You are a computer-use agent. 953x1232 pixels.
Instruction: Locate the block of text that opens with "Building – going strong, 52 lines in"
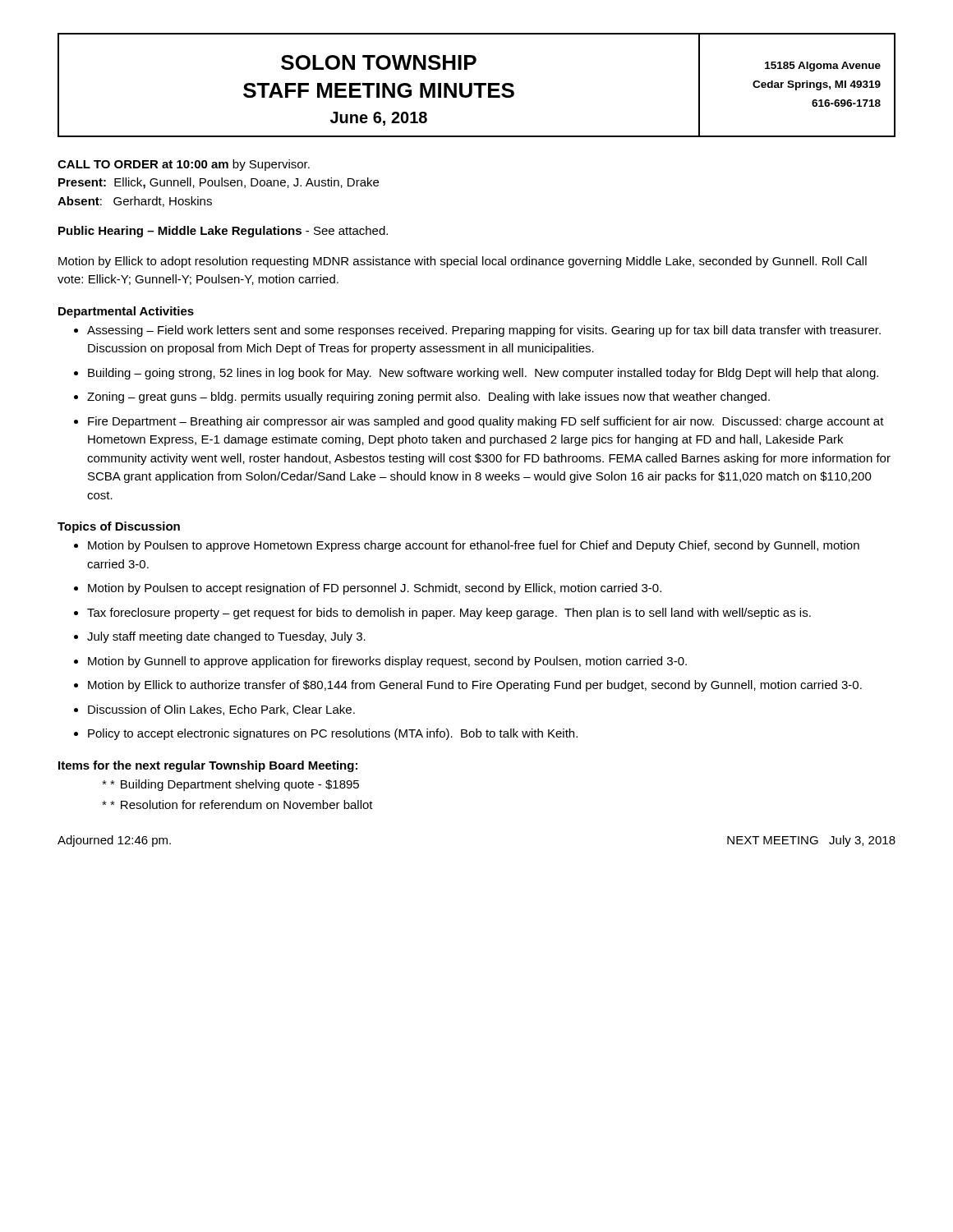click(483, 372)
